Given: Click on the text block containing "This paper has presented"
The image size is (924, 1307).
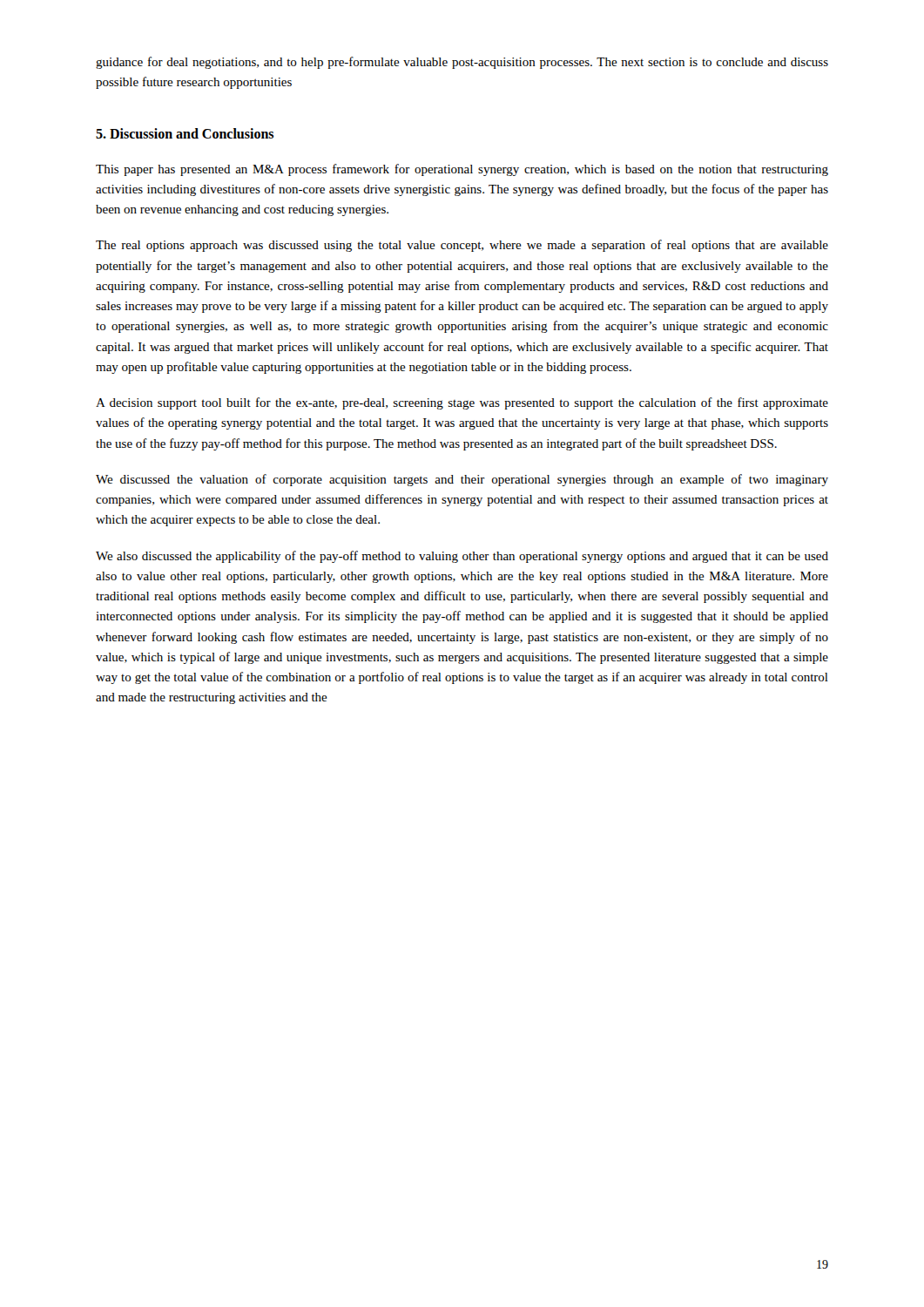Looking at the screenshot, I should pos(462,189).
